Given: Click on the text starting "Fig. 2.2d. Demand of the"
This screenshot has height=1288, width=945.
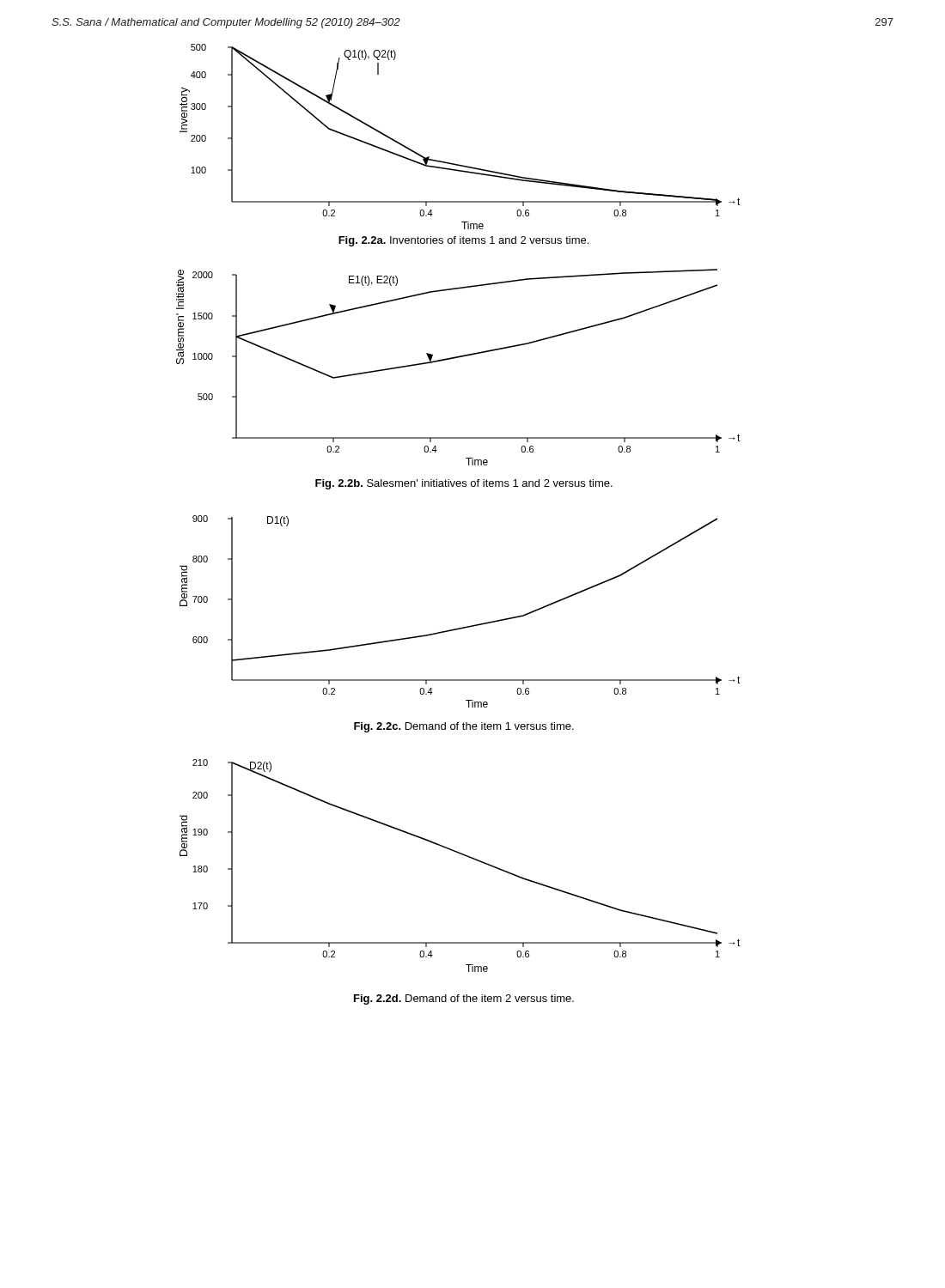Looking at the screenshot, I should tap(464, 998).
